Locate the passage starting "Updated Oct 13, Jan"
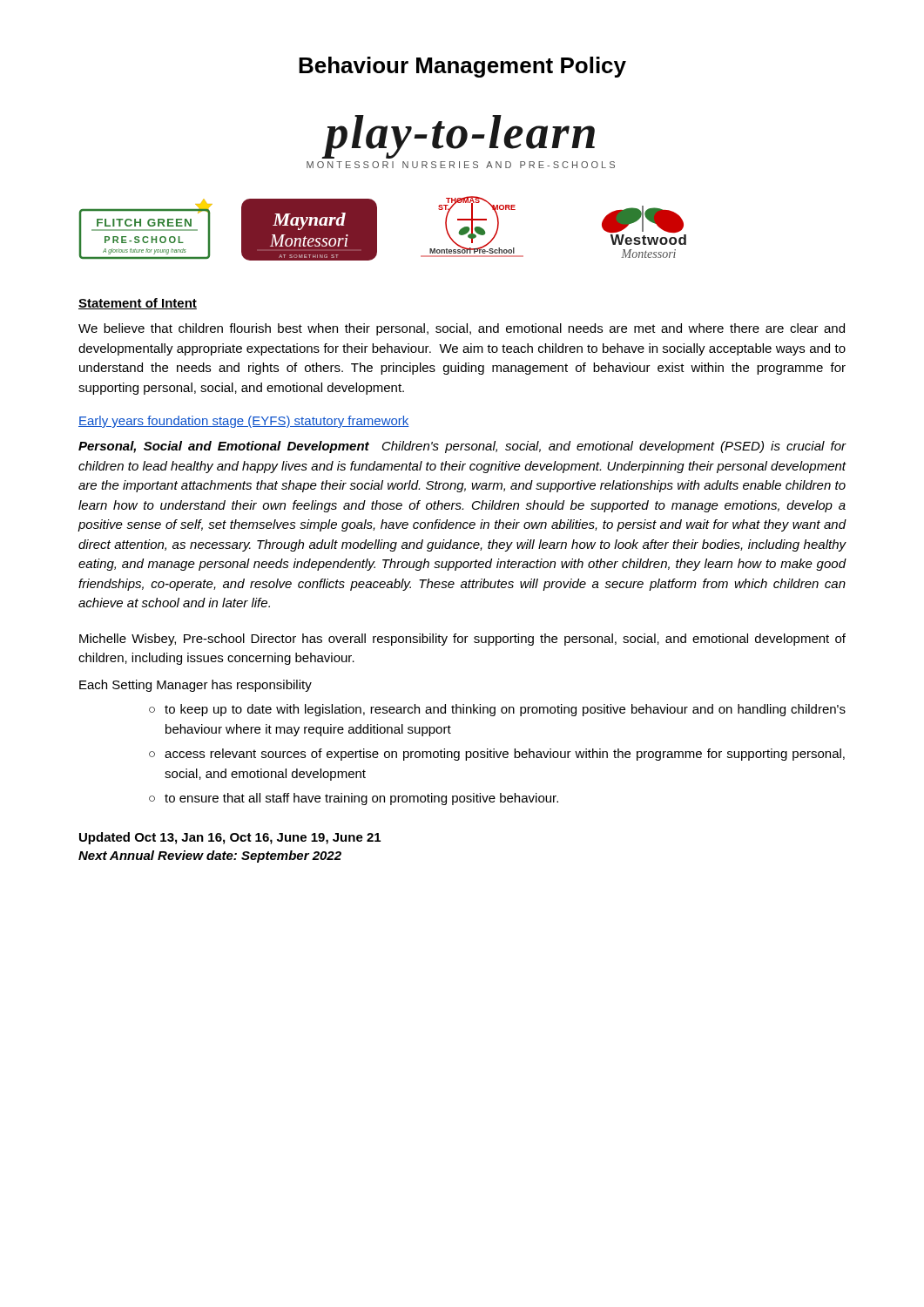Image resolution: width=924 pixels, height=1307 pixels. (x=230, y=836)
